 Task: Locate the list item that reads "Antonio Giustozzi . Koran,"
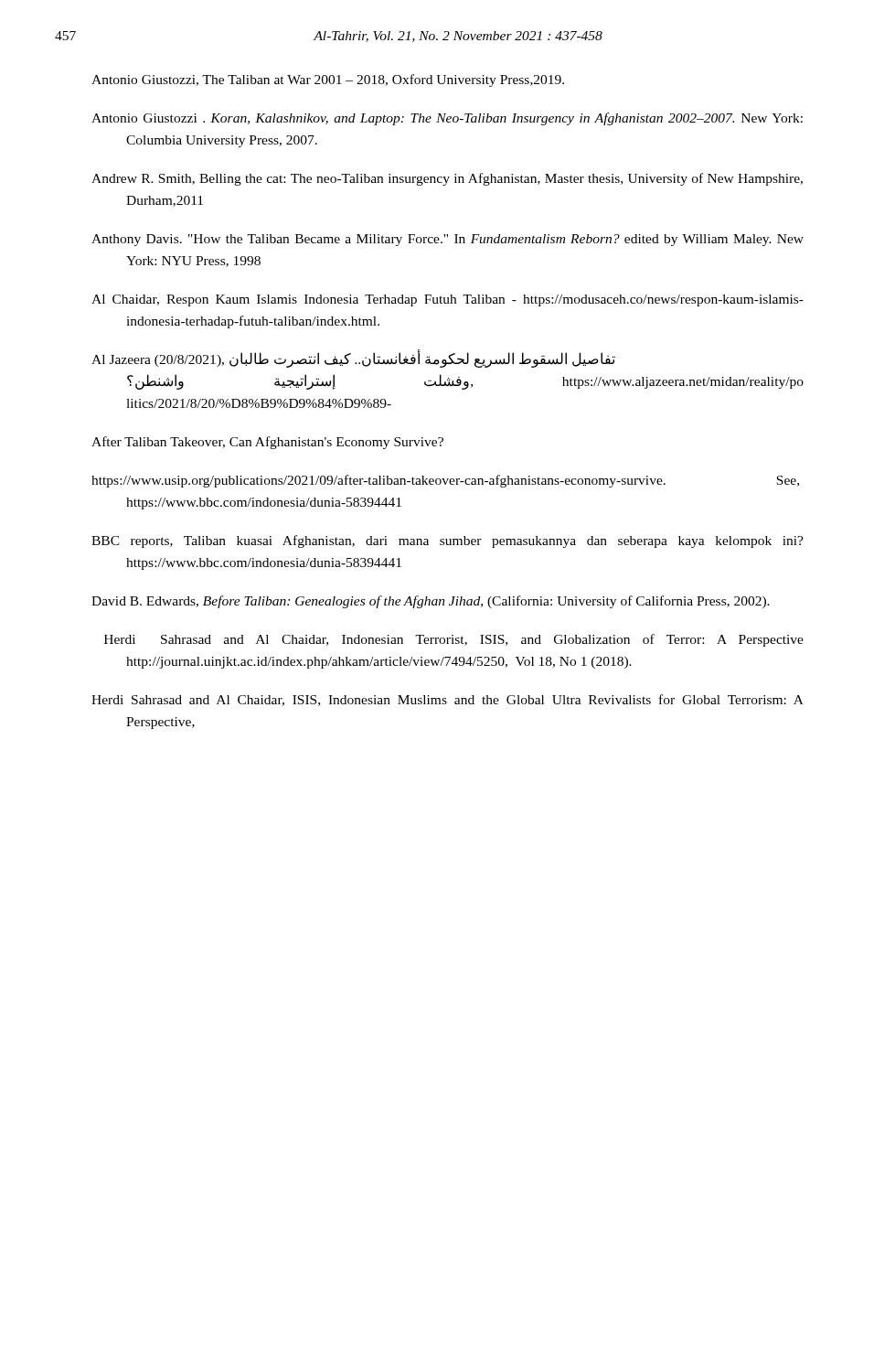click(x=448, y=129)
